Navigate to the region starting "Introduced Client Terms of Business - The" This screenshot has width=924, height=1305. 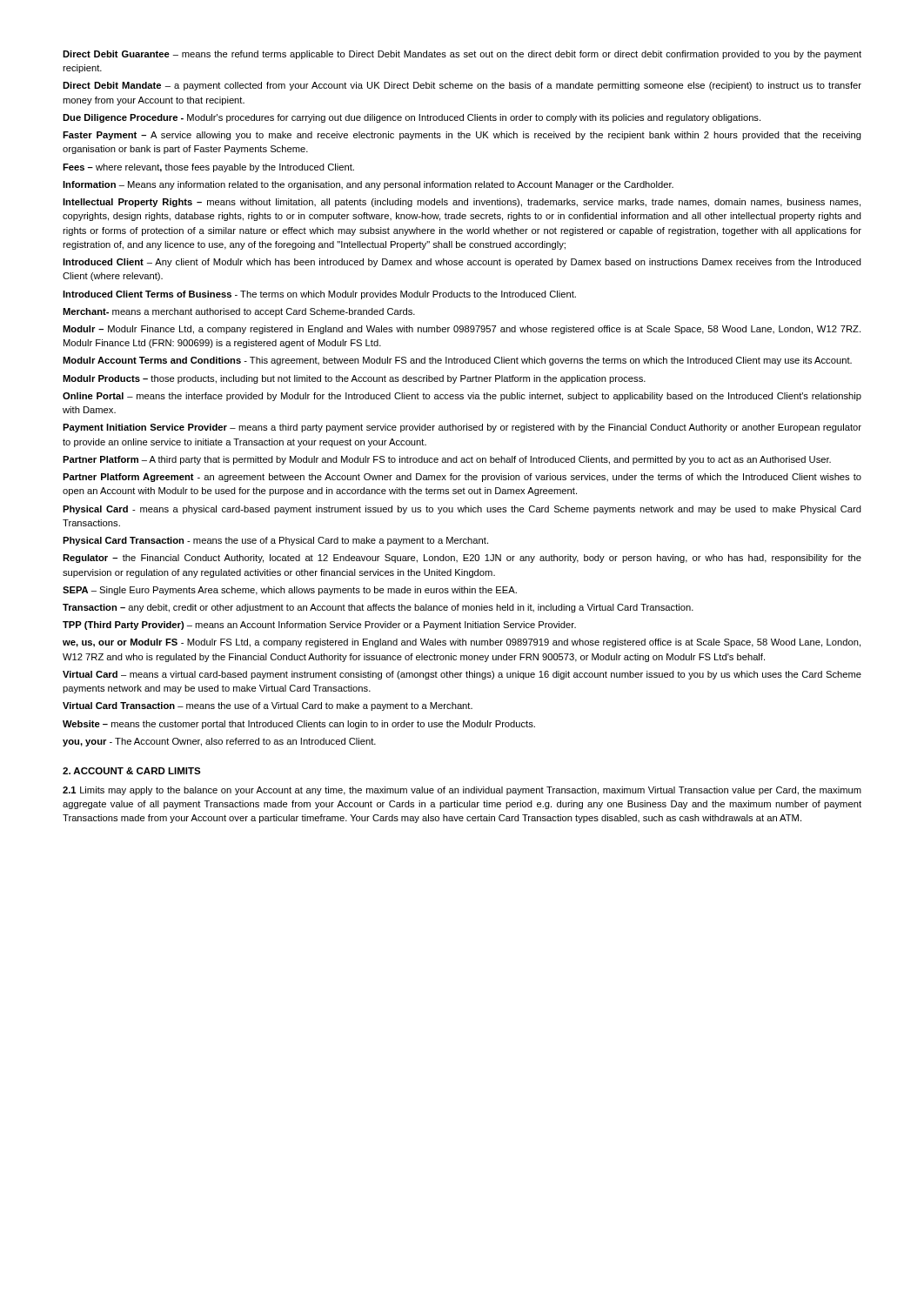pyautogui.click(x=320, y=294)
